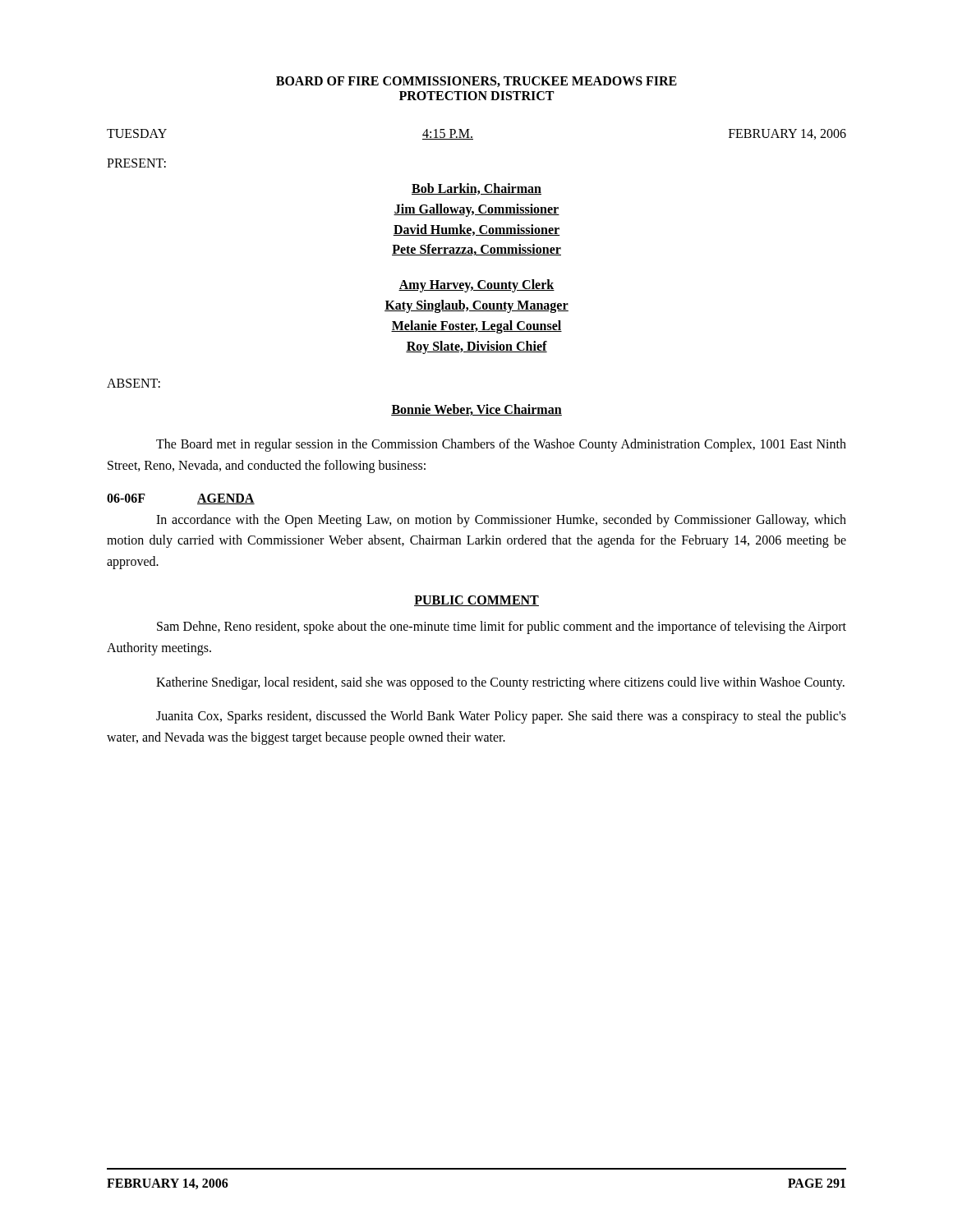Find the text block containing "TUESDAY 4:15 P.M. FEBRUARY"

pos(476,134)
